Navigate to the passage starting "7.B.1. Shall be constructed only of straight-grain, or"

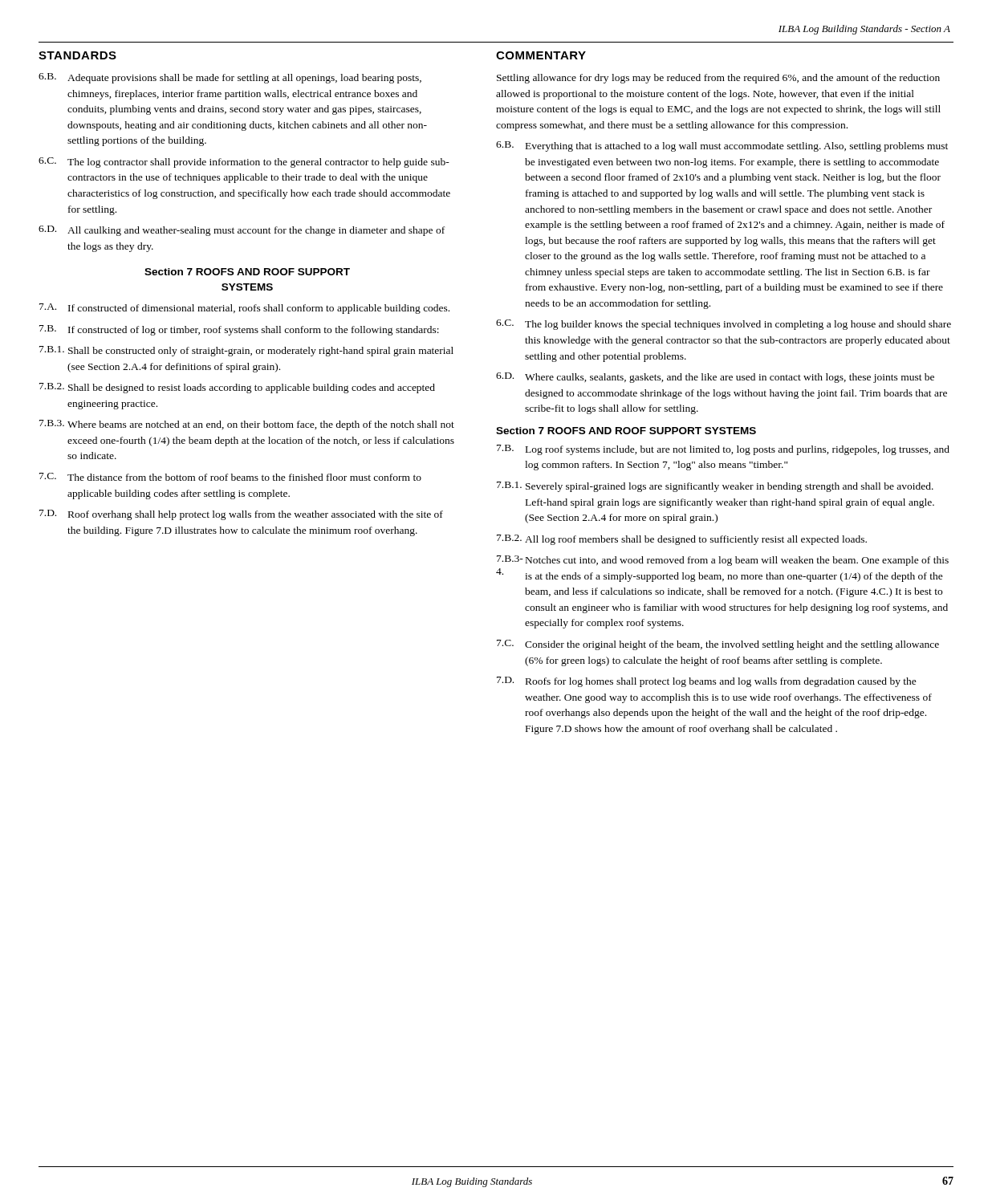click(247, 358)
